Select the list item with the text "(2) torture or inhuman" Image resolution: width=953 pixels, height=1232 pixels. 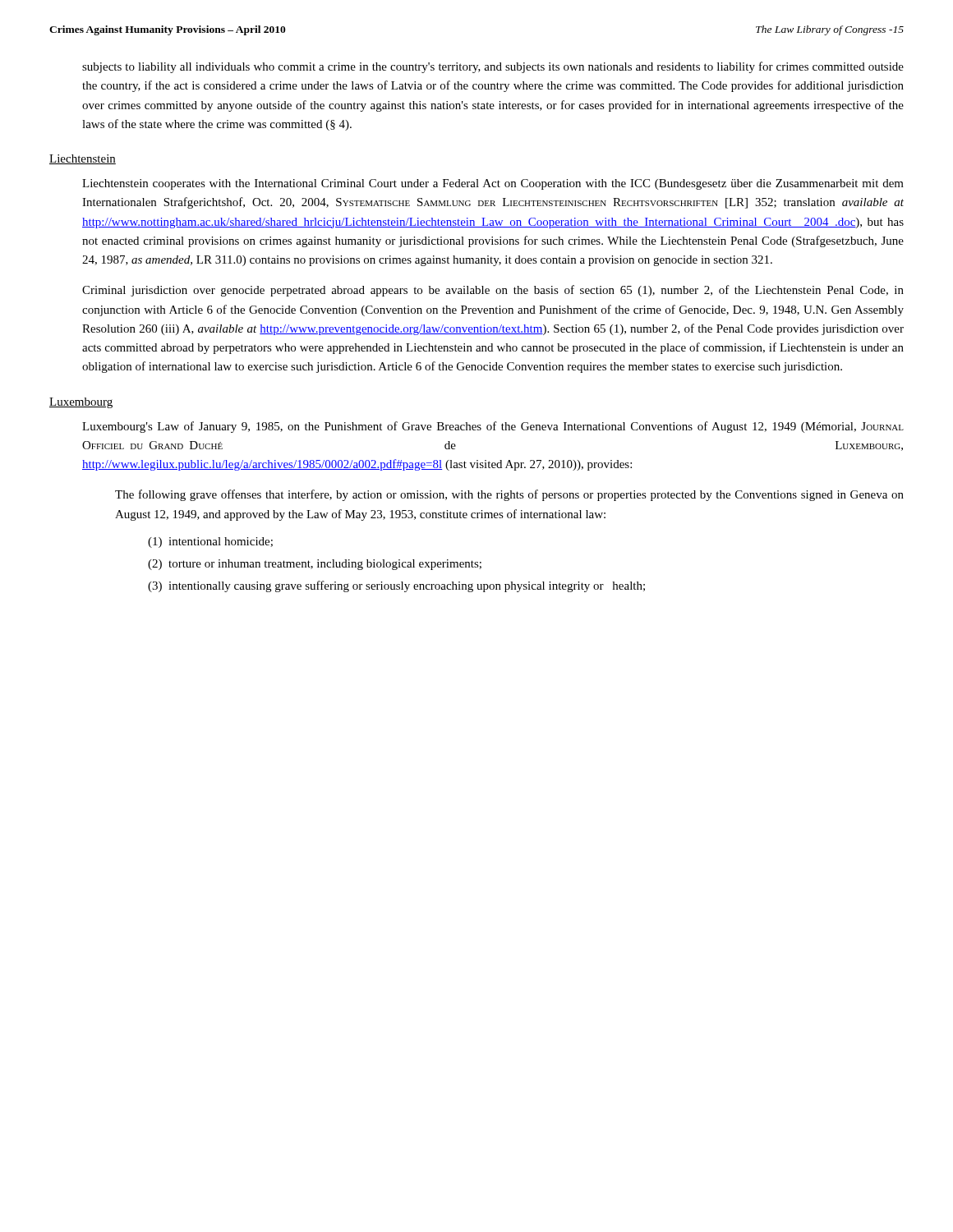tap(315, 563)
